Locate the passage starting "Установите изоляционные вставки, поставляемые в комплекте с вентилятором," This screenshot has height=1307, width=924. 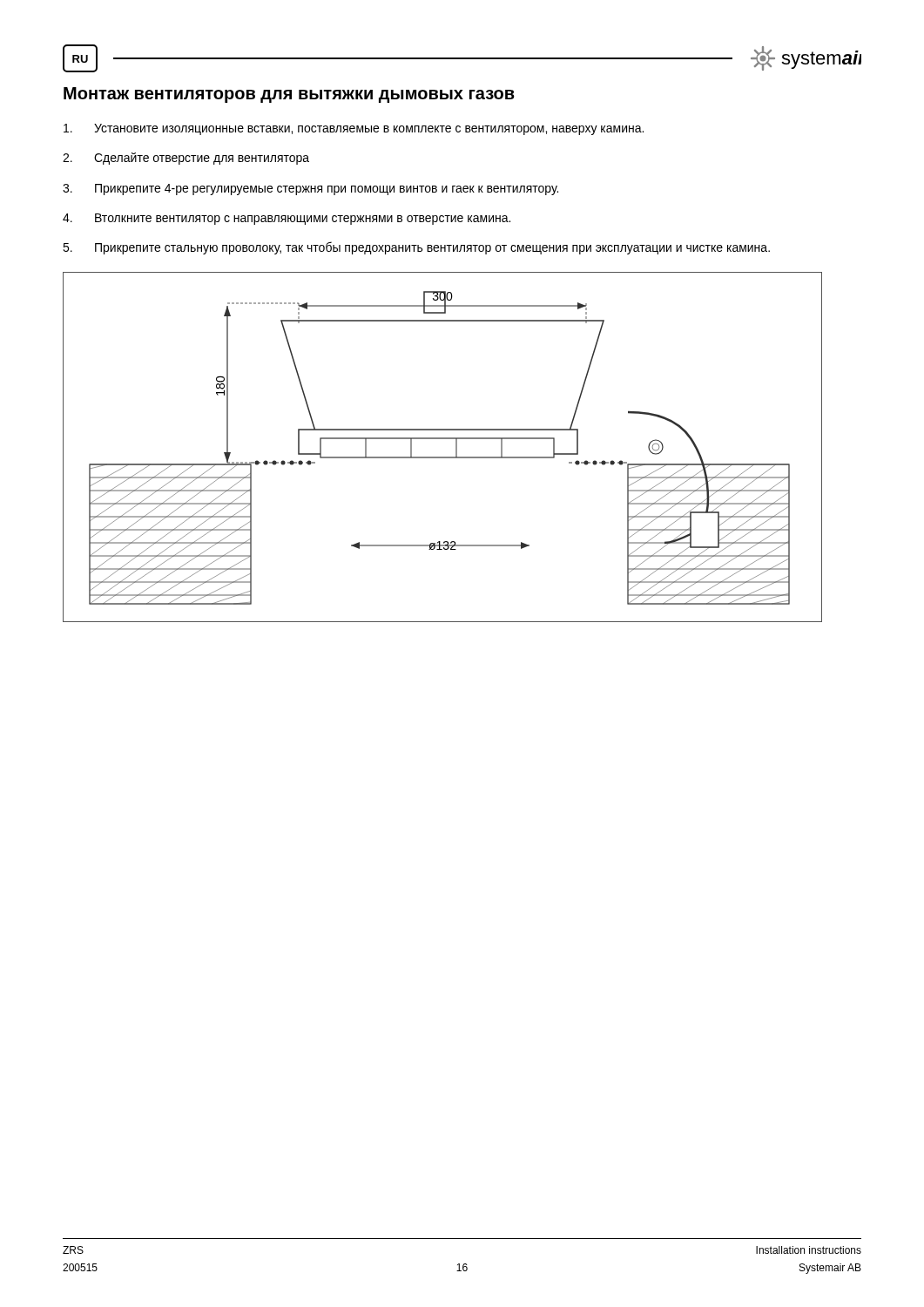click(354, 128)
